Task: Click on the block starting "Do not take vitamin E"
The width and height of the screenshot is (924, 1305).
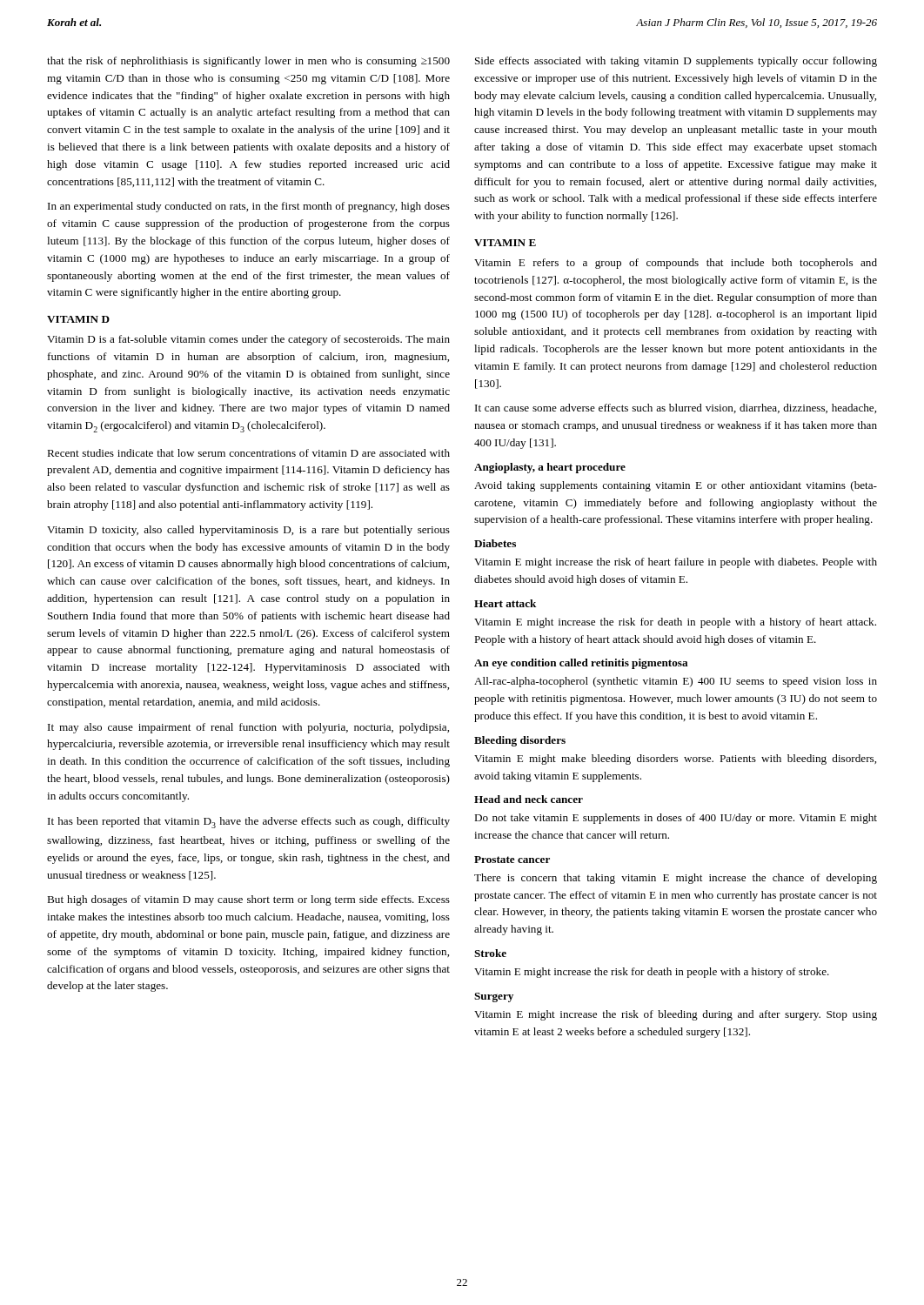Action: click(676, 827)
